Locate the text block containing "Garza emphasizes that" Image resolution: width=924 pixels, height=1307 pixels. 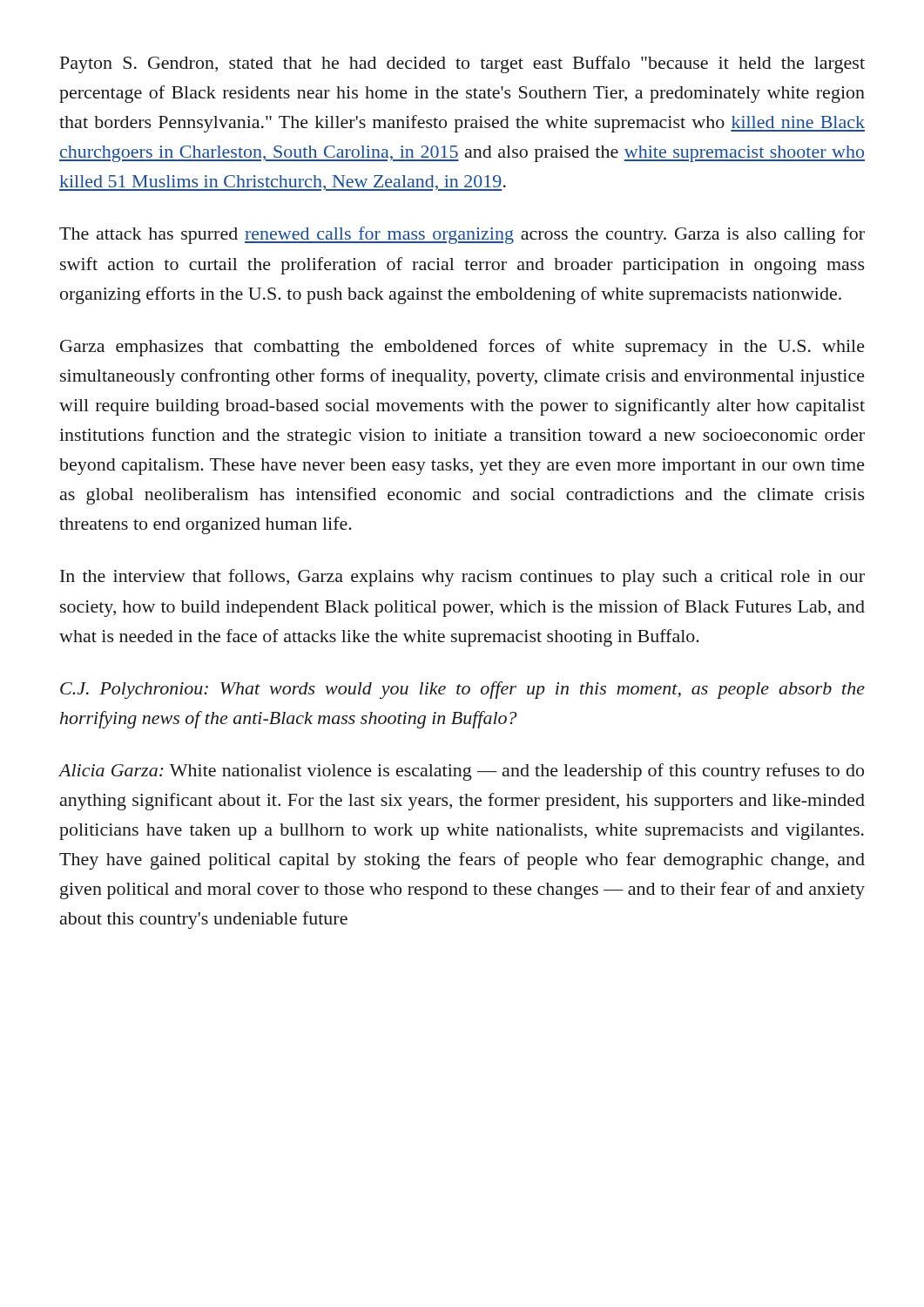[x=462, y=434]
